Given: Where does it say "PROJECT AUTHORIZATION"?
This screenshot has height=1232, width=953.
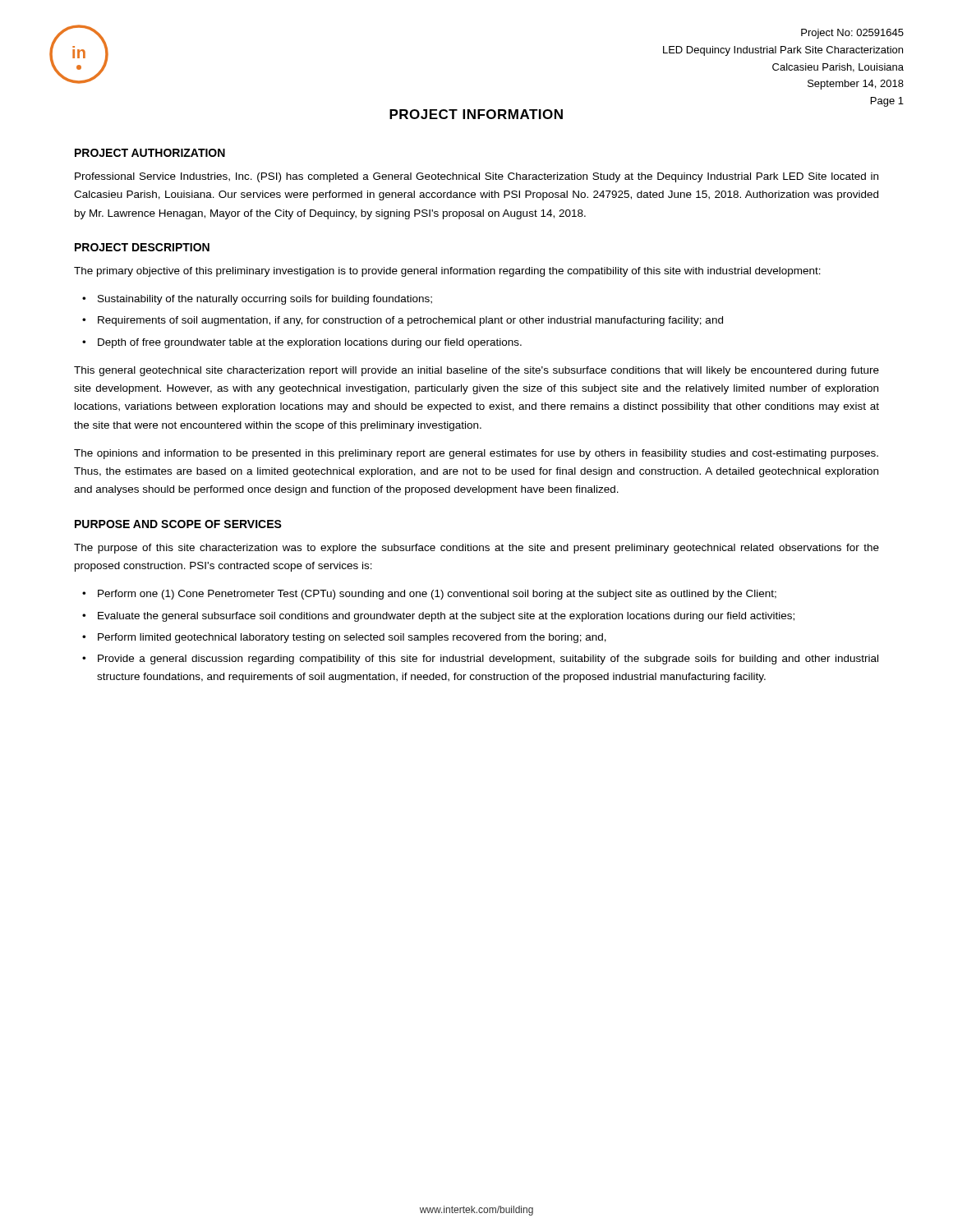Looking at the screenshot, I should (150, 153).
